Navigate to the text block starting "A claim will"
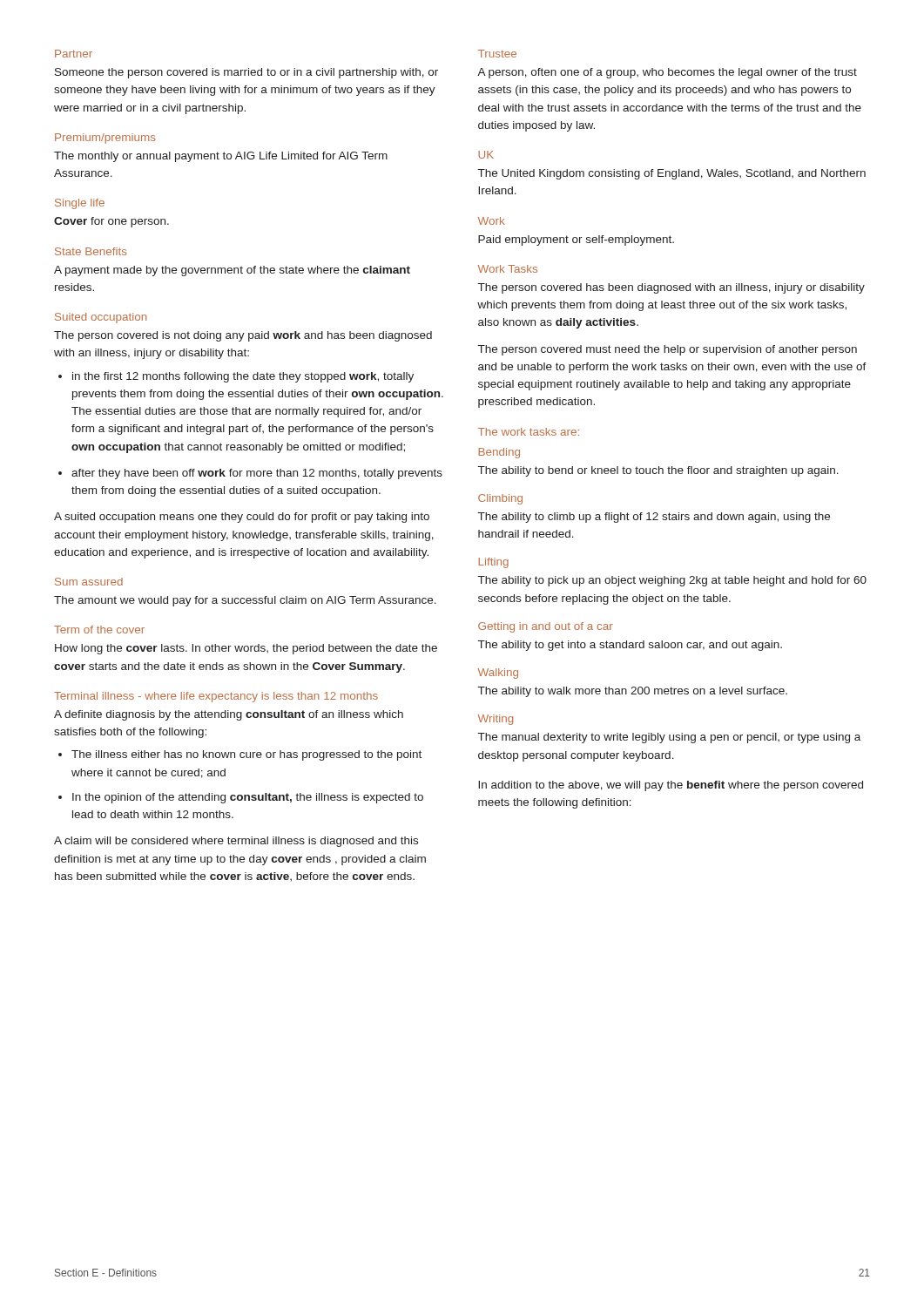Image resolution: width=924 pixels, height=1307 pixels. click(240, 858)
